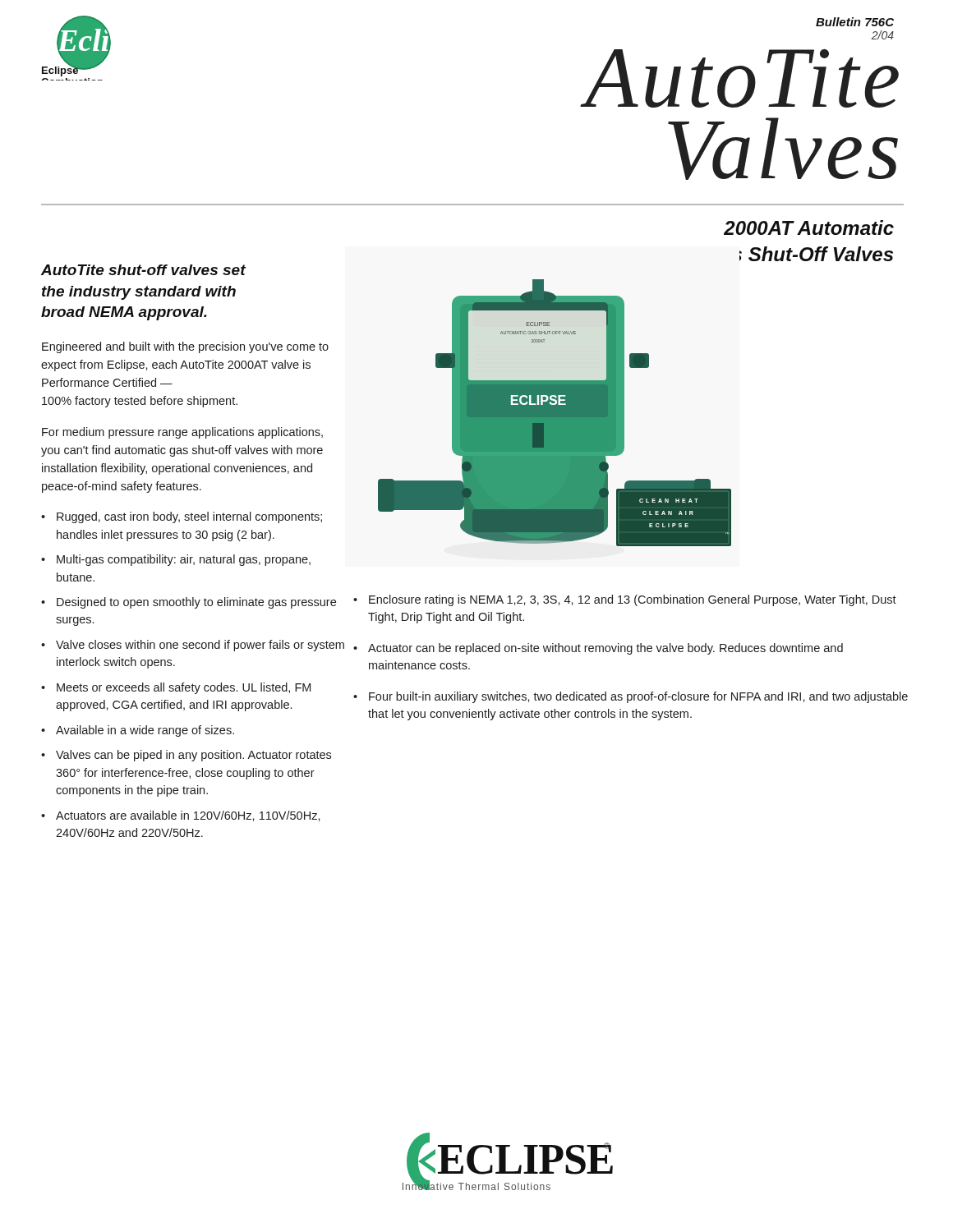Viewport: 953px width, 1232px height.
Task: Locate the block of text that opens with "Enclosure rating is NEMA 1,2, 3, 3S,"
Action: point(632,608)
